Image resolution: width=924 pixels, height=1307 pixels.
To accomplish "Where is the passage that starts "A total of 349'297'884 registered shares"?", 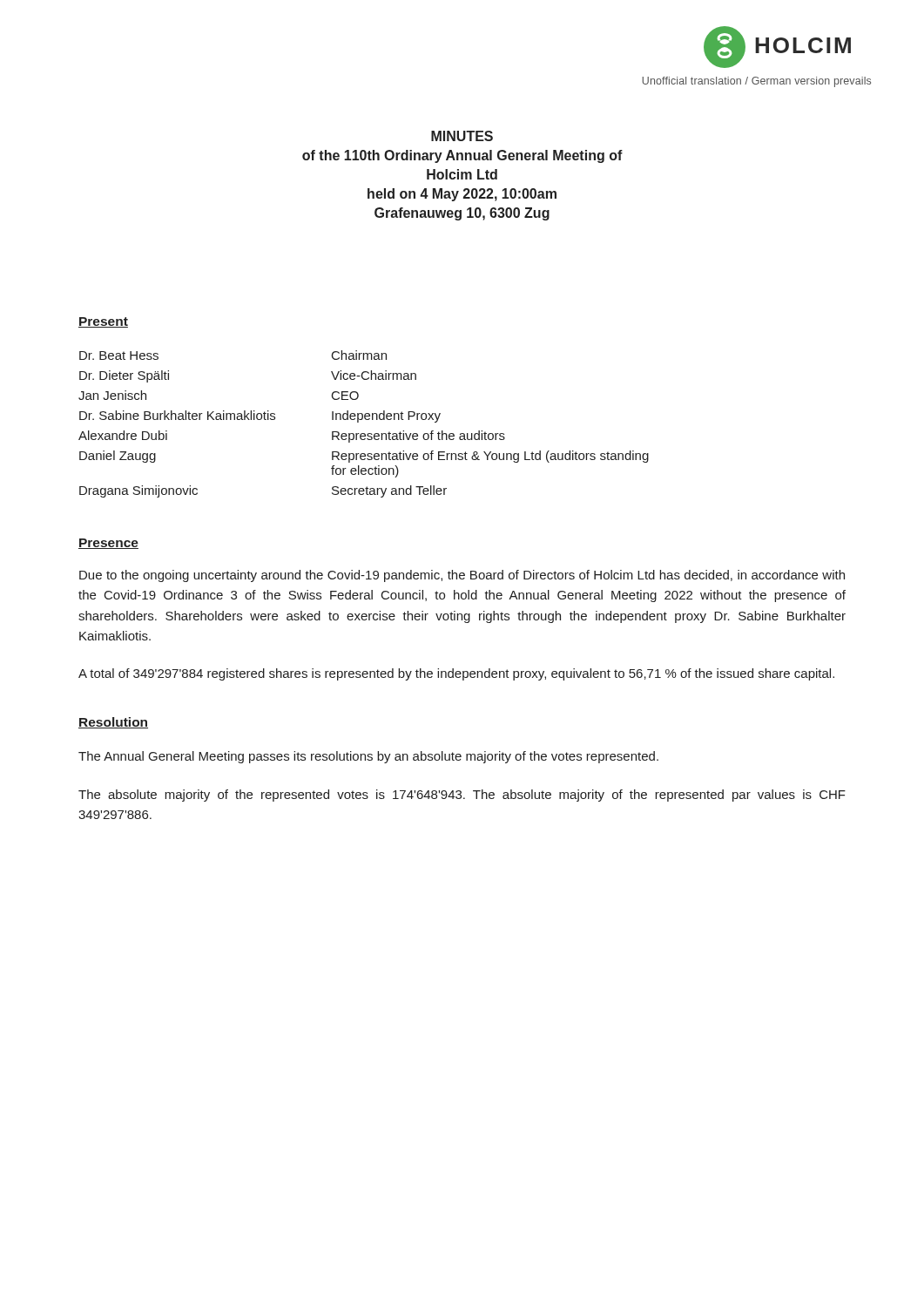I will click(457, 673).
